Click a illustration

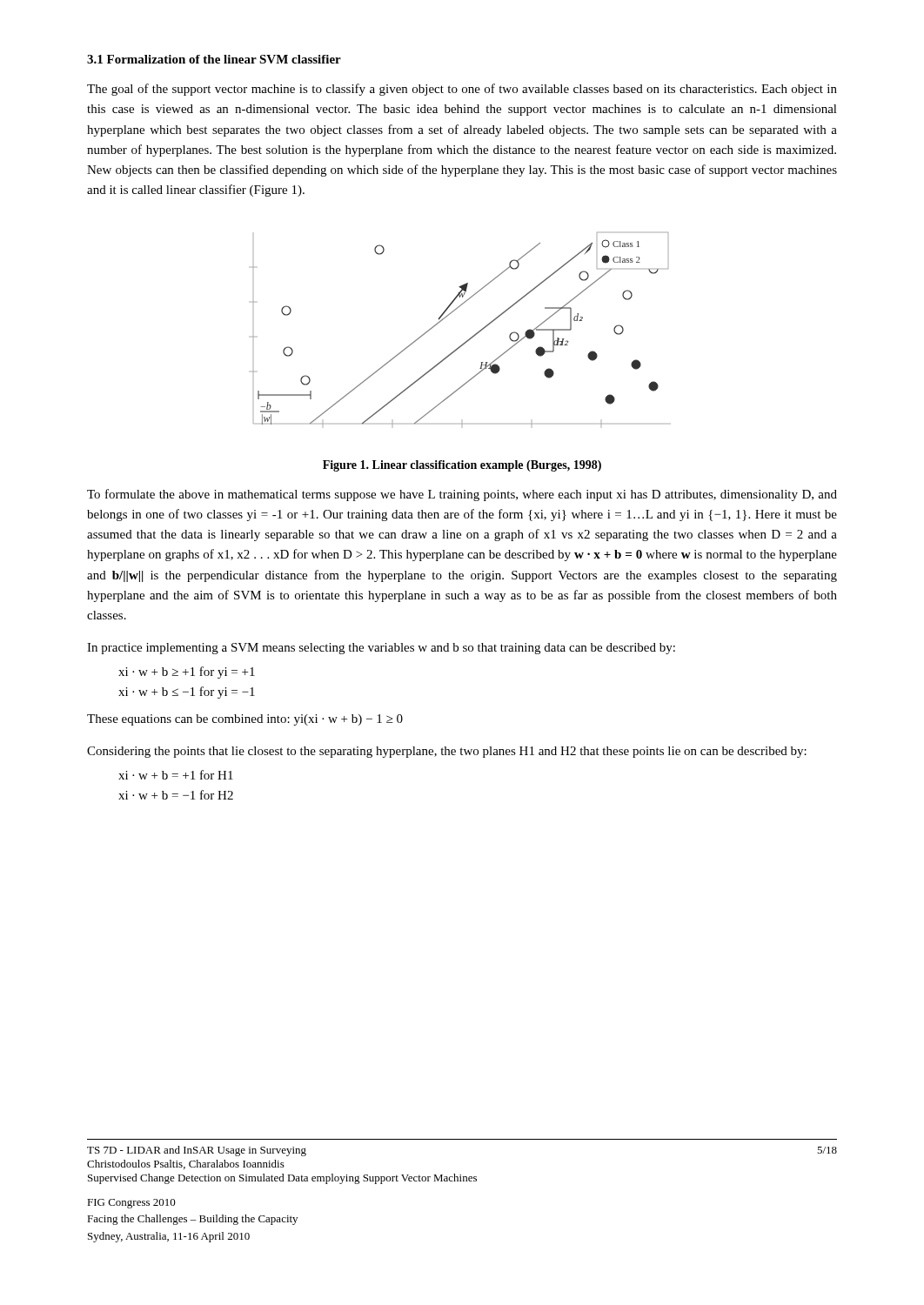462,334
